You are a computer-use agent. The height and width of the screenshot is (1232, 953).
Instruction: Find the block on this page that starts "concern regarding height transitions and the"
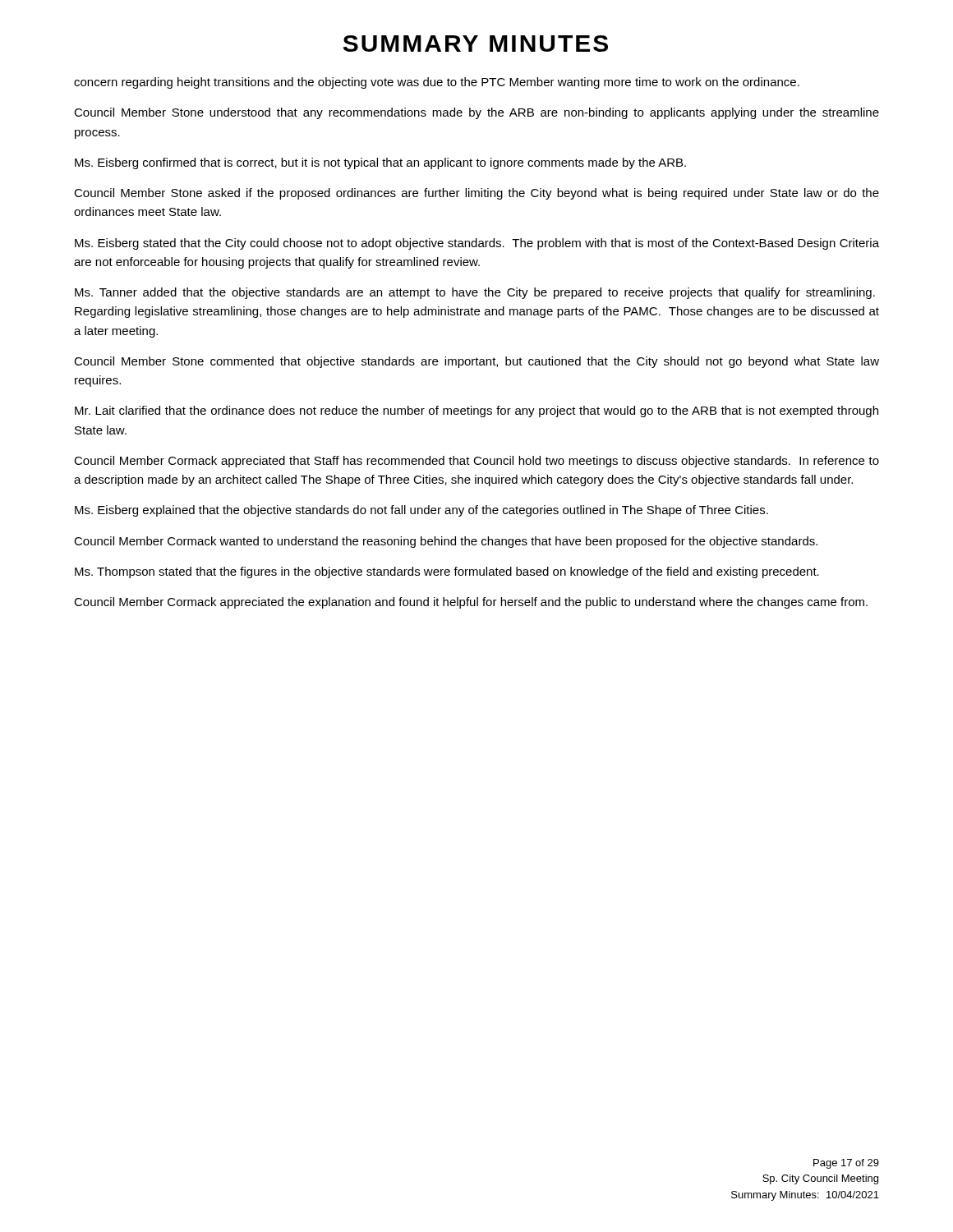pos(437,82)
